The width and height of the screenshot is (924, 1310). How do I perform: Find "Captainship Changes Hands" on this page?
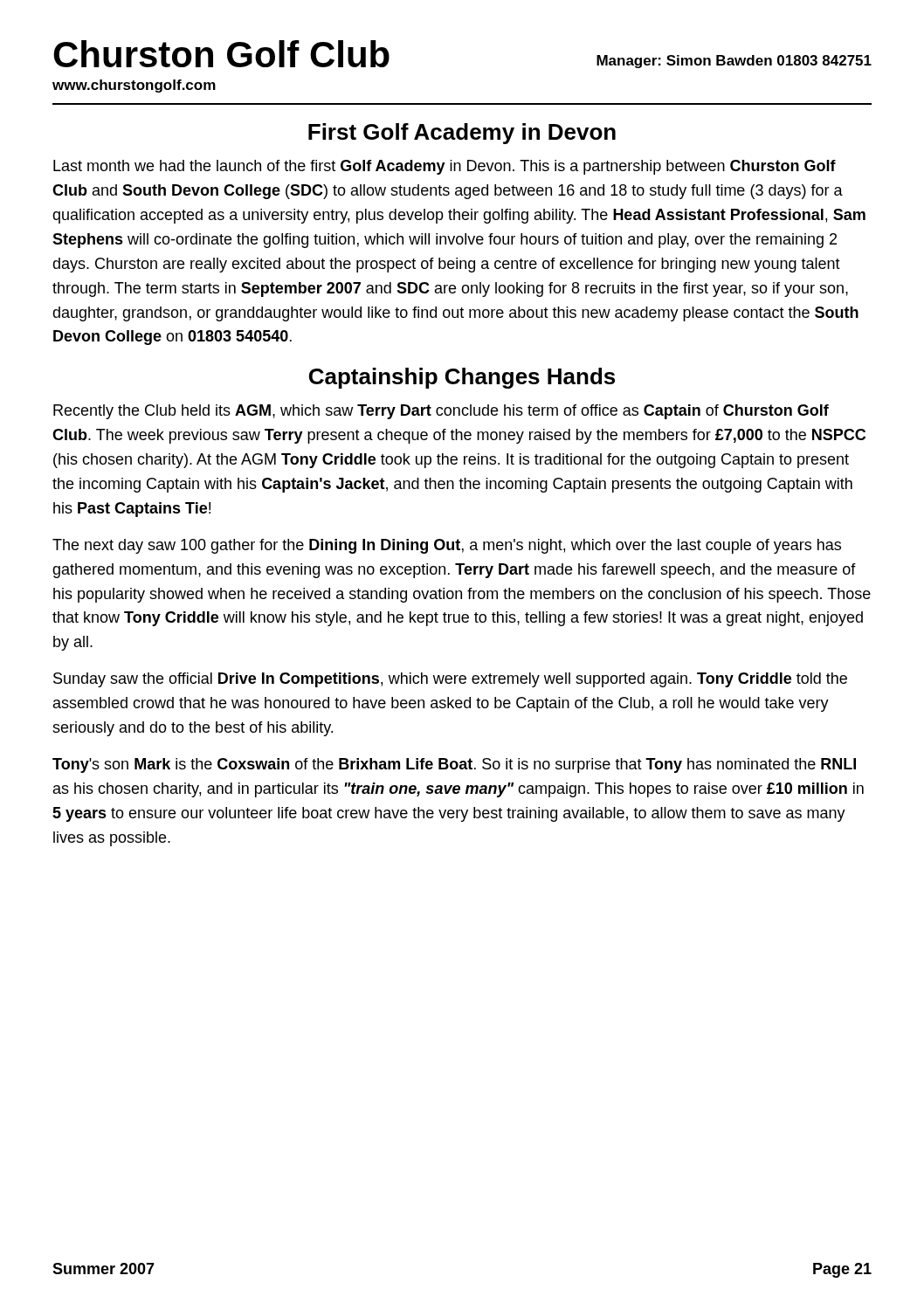[462, 377]
